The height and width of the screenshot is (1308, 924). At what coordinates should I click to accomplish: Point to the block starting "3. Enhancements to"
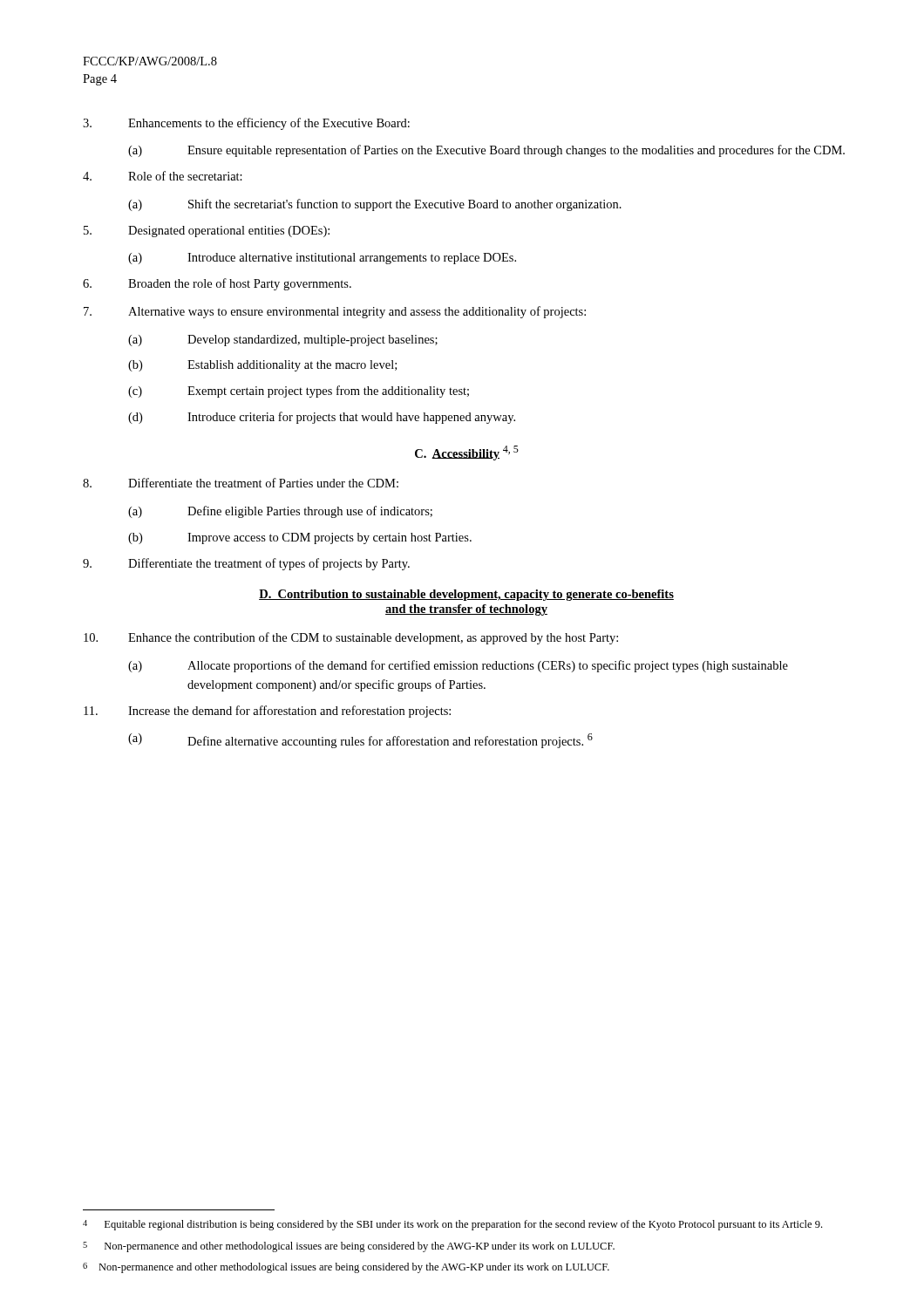(x=246, y=124)
